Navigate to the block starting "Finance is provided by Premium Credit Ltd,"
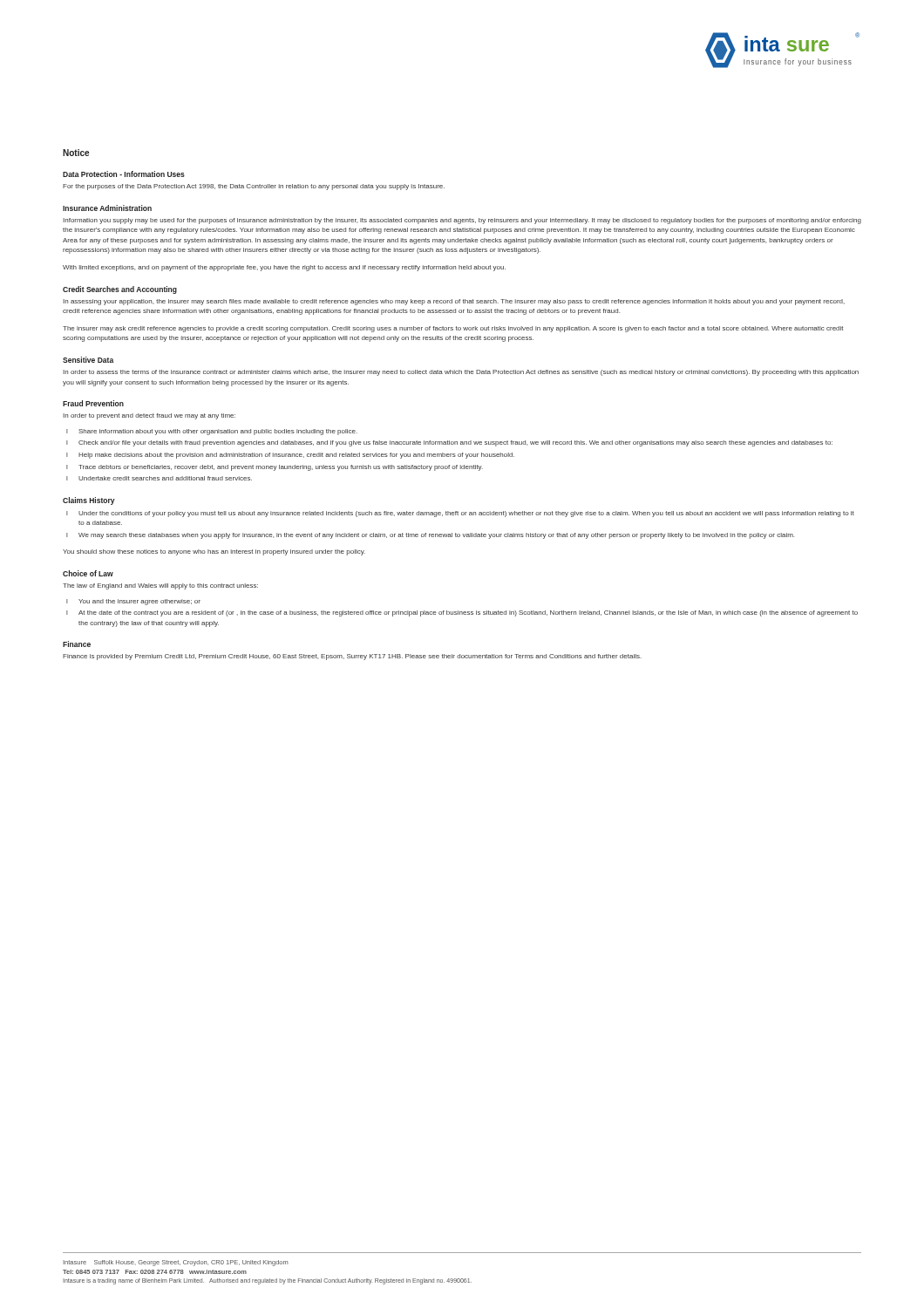Screen dimensions: 1308x924 [352, 657]
